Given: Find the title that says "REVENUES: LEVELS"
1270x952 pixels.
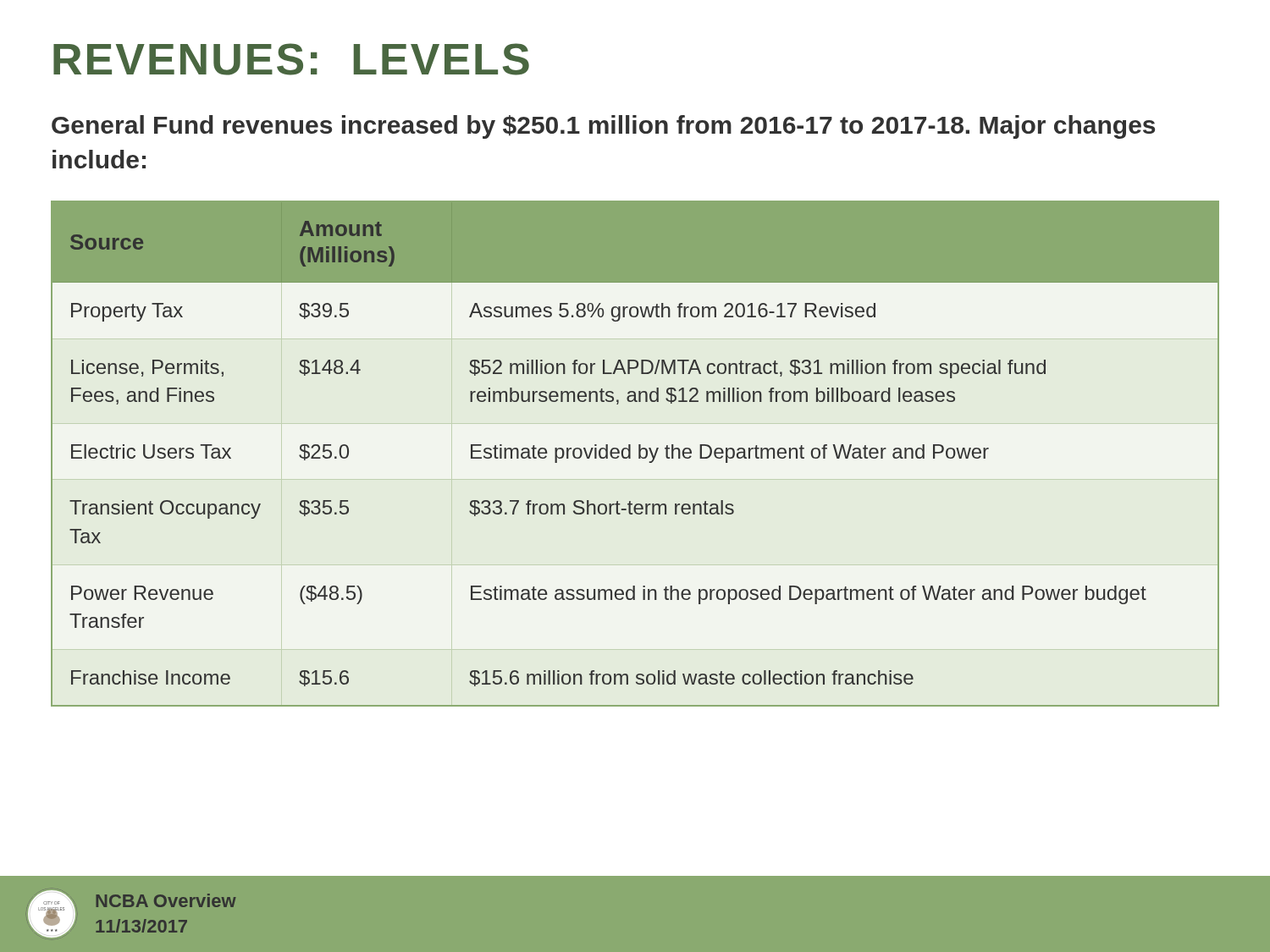Looking at the screenshot, I should tap(291, 59).
